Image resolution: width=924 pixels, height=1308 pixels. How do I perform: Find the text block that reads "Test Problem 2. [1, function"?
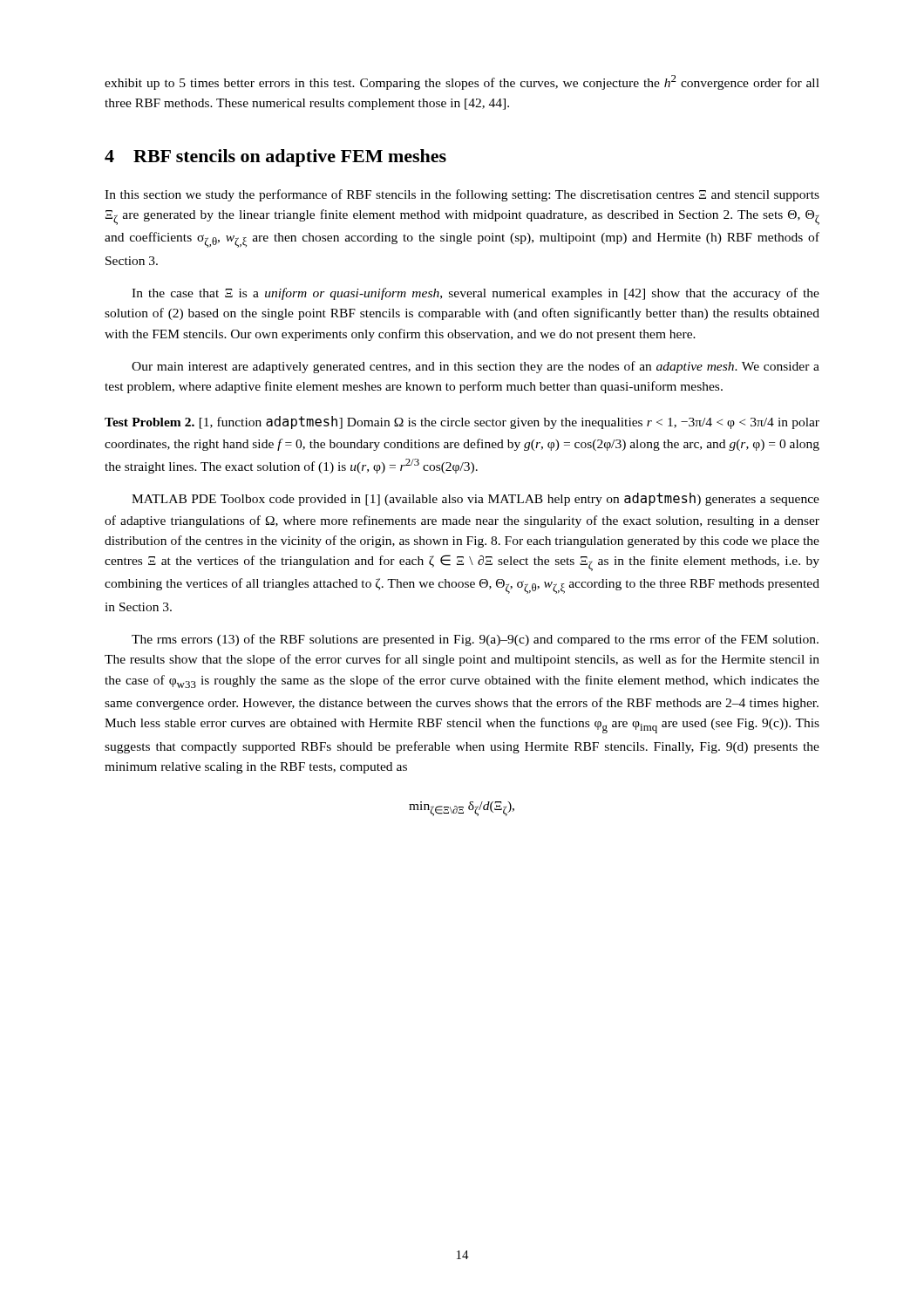pos(462,444)
